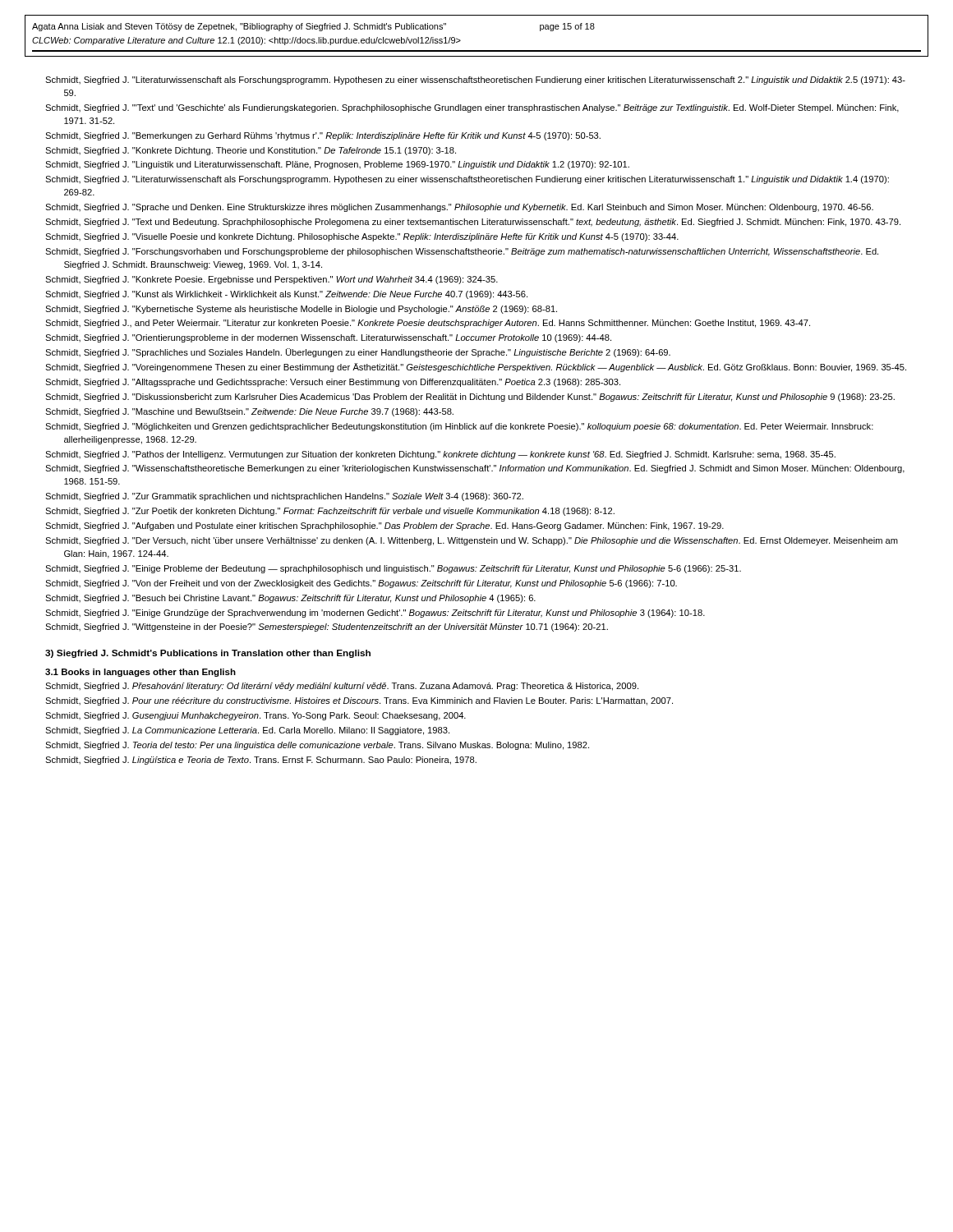
Task: Point to the region starting "Schmidt, Siegfried J. "Bemerkungen zu Gerhard"
Action: (323, 135)
